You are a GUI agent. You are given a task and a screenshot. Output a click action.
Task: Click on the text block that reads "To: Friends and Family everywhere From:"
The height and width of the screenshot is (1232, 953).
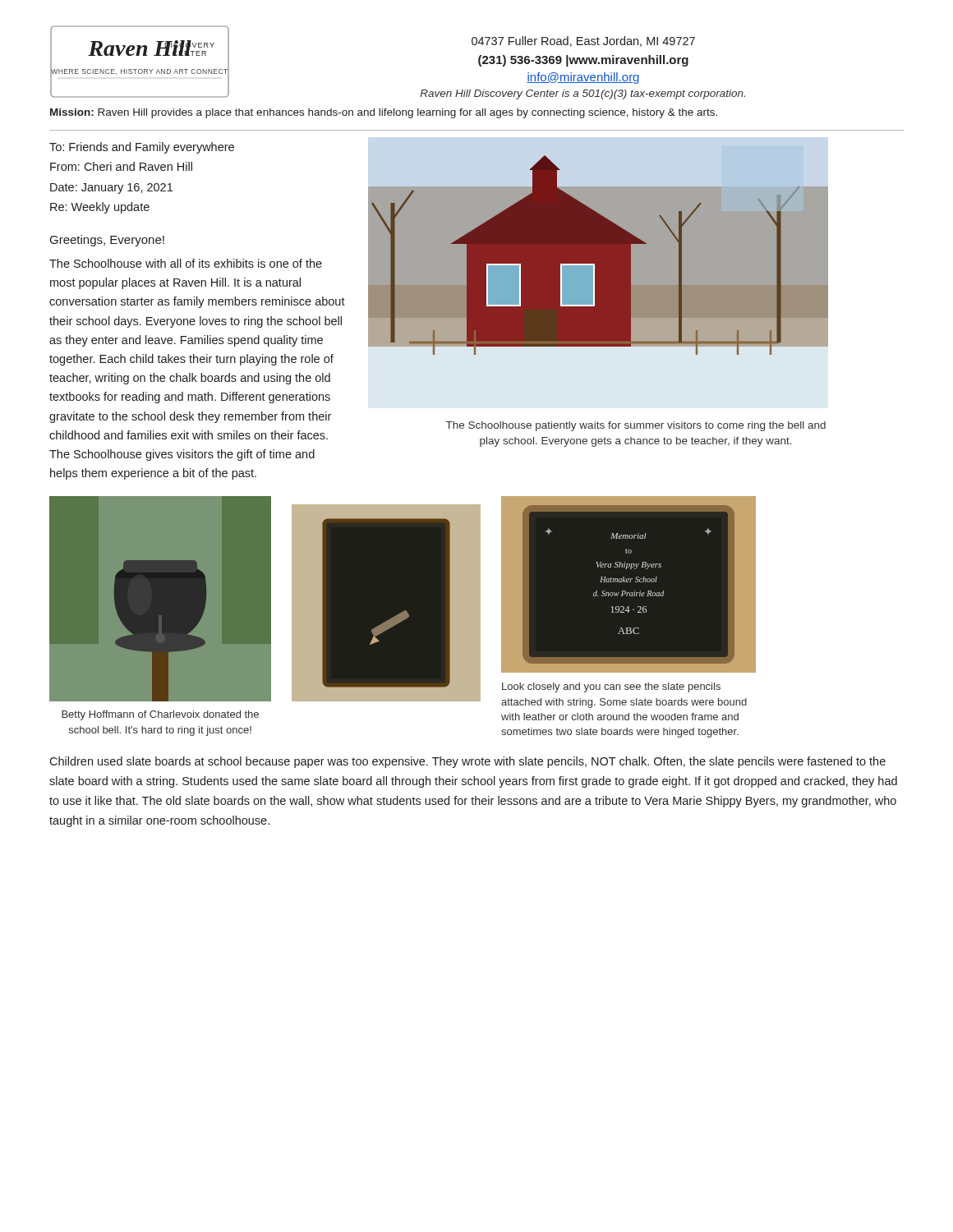(x=142, y=177)
